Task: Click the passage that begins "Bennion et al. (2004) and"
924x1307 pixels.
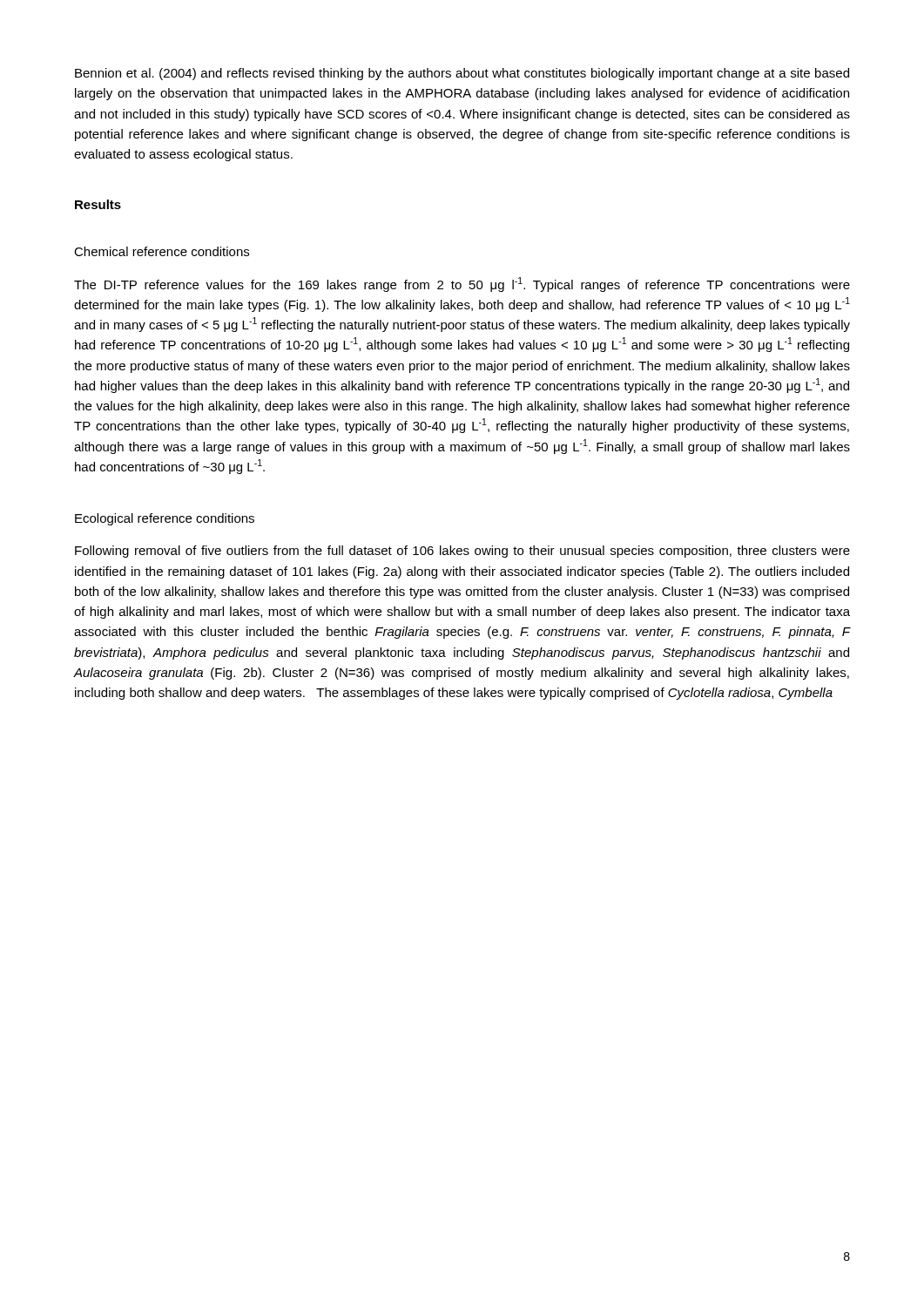Action: coord(462,113)
